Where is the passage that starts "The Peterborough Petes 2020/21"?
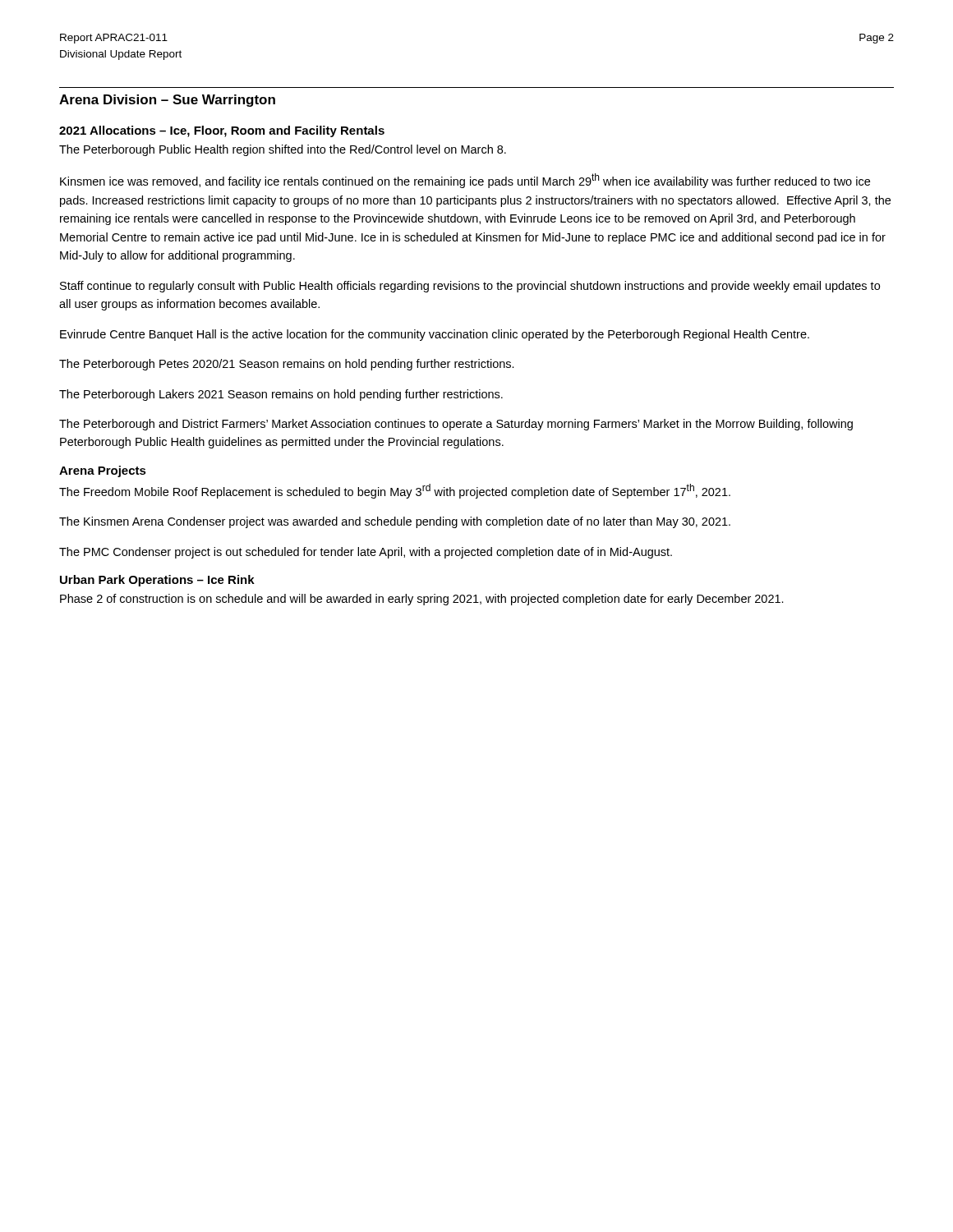Viewport: 953px width, 1232px height. click(476, 364)
